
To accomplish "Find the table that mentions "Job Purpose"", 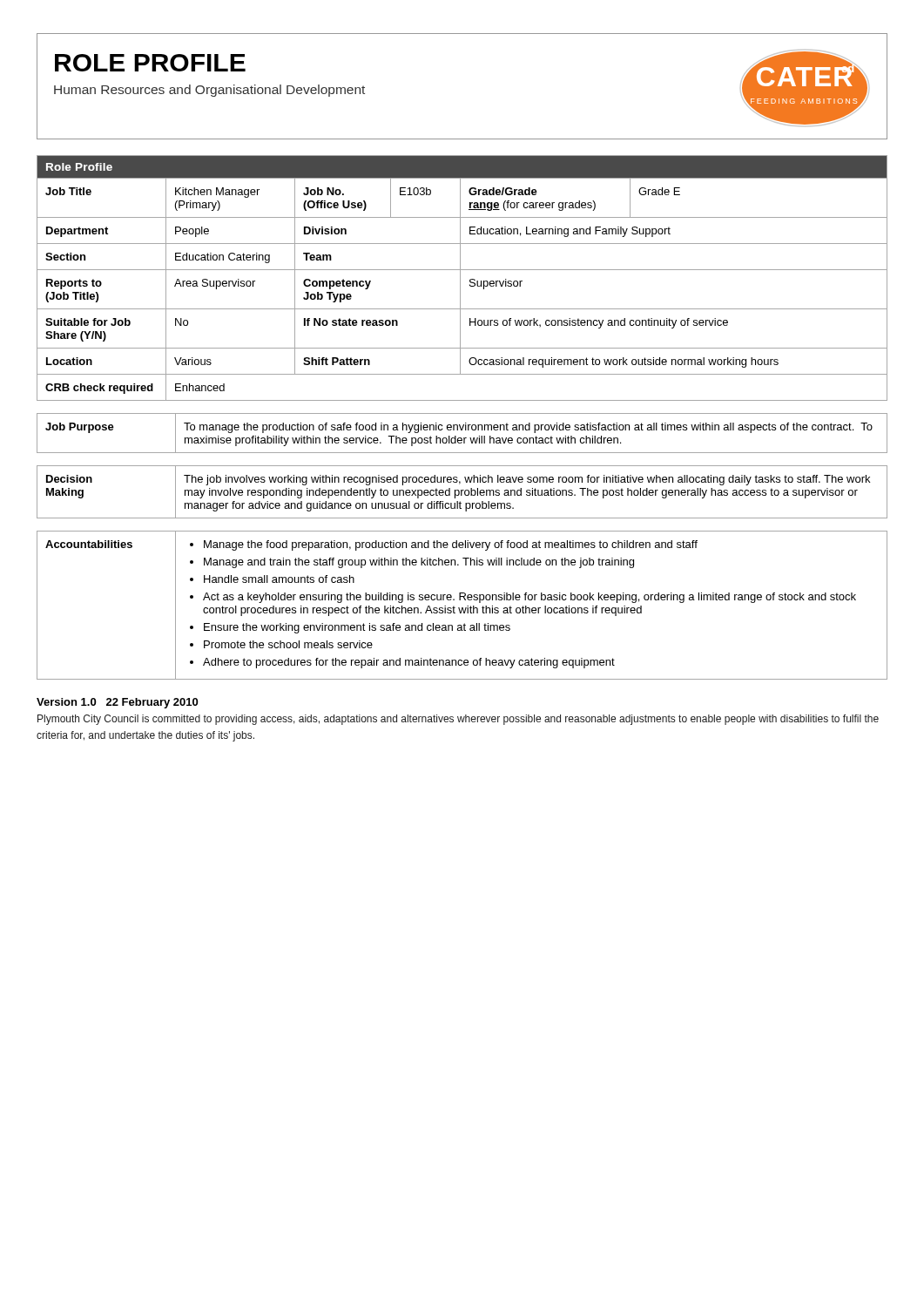I will click(462, 433).
